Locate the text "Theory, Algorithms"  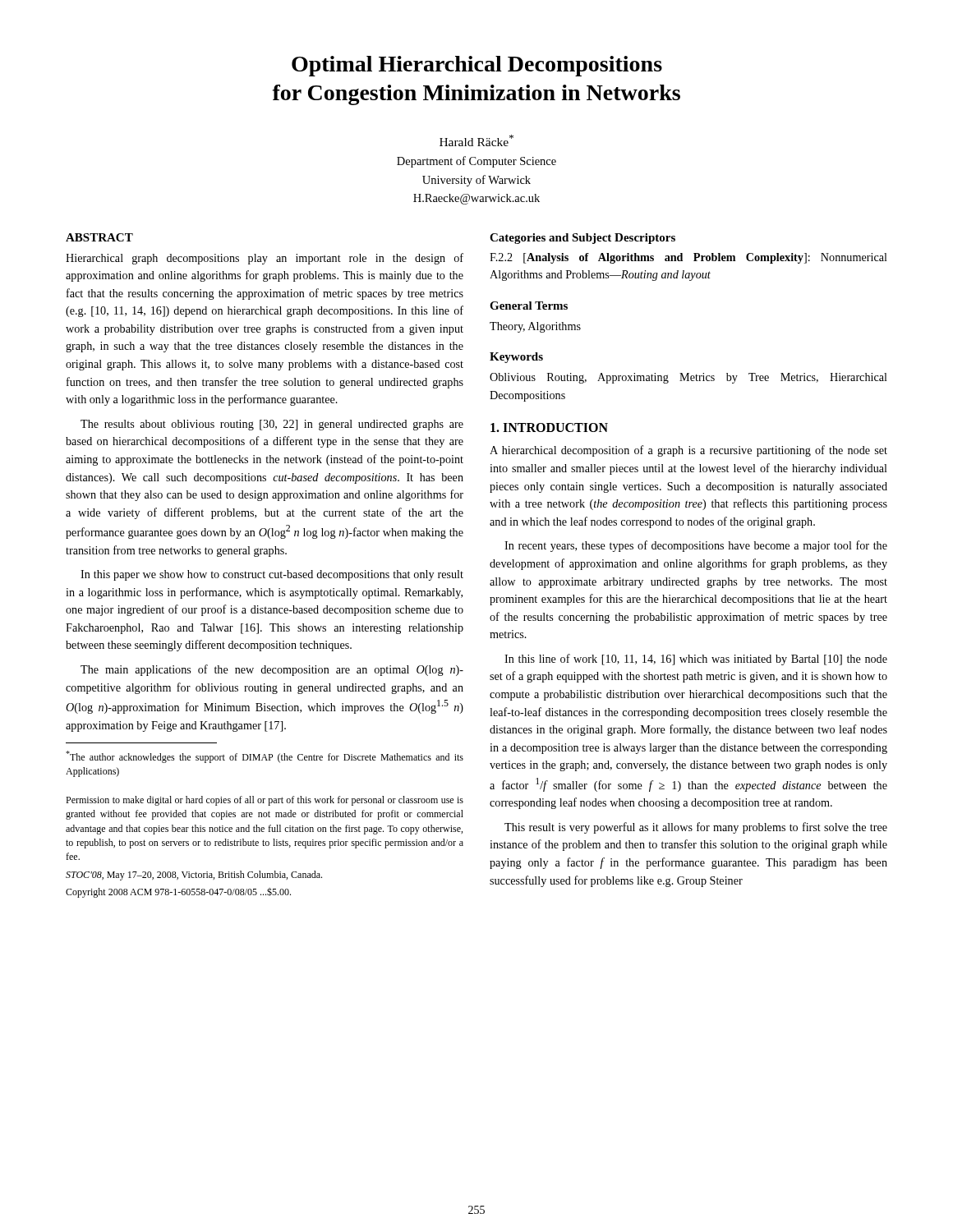535,327
